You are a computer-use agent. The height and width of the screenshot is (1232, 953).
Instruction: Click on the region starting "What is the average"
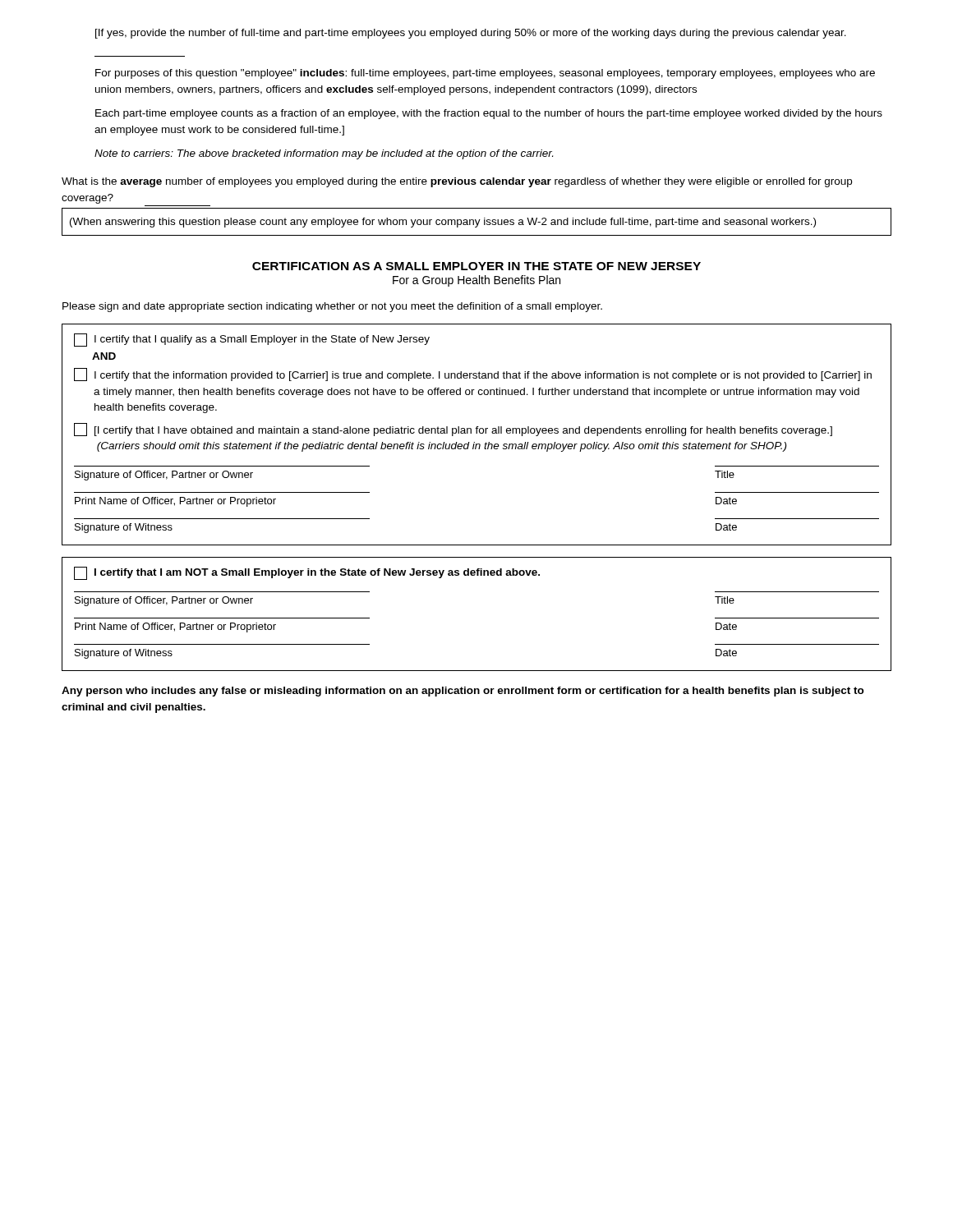click(x=457, y=191)
